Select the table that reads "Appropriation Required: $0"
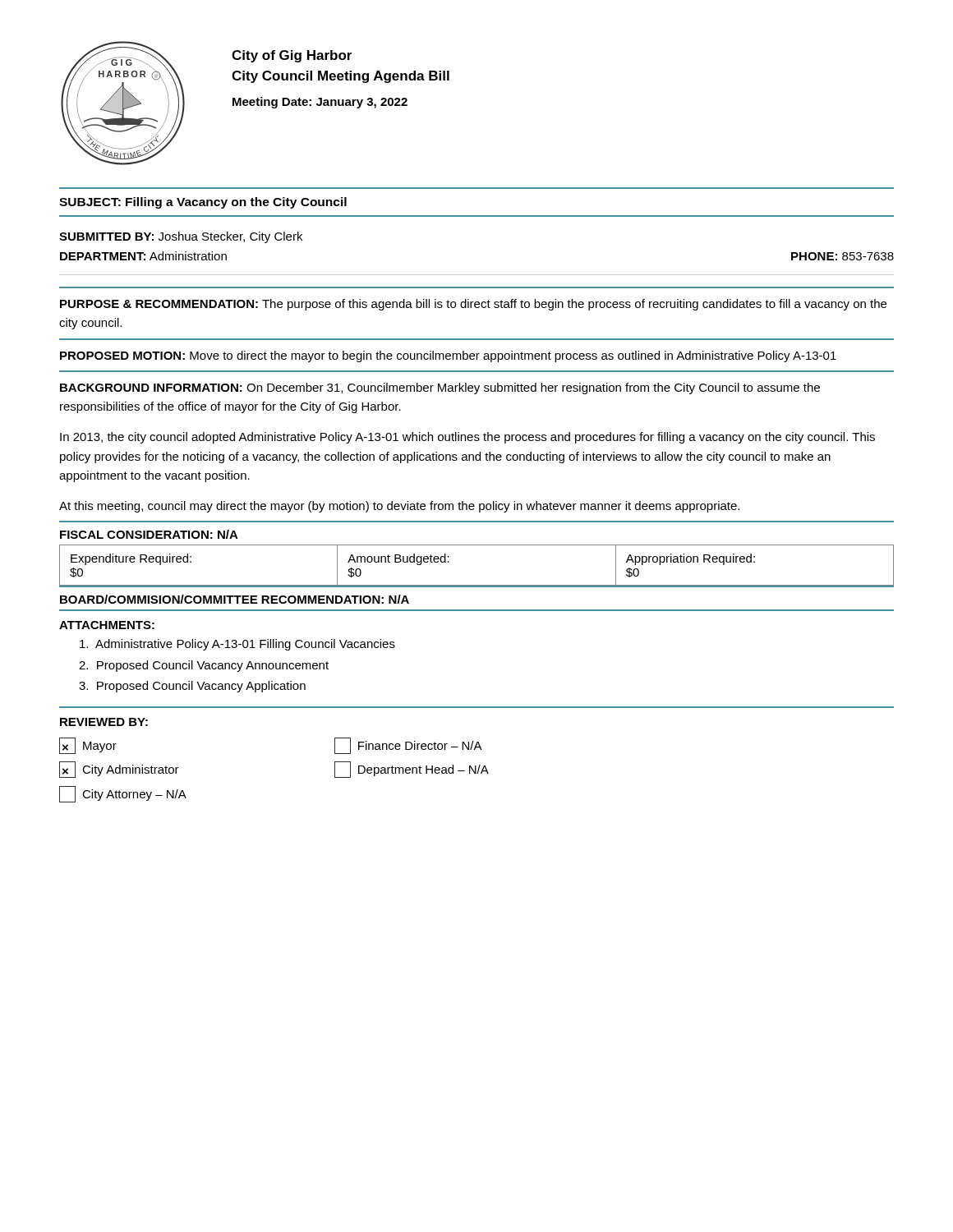 click(476, 565)
